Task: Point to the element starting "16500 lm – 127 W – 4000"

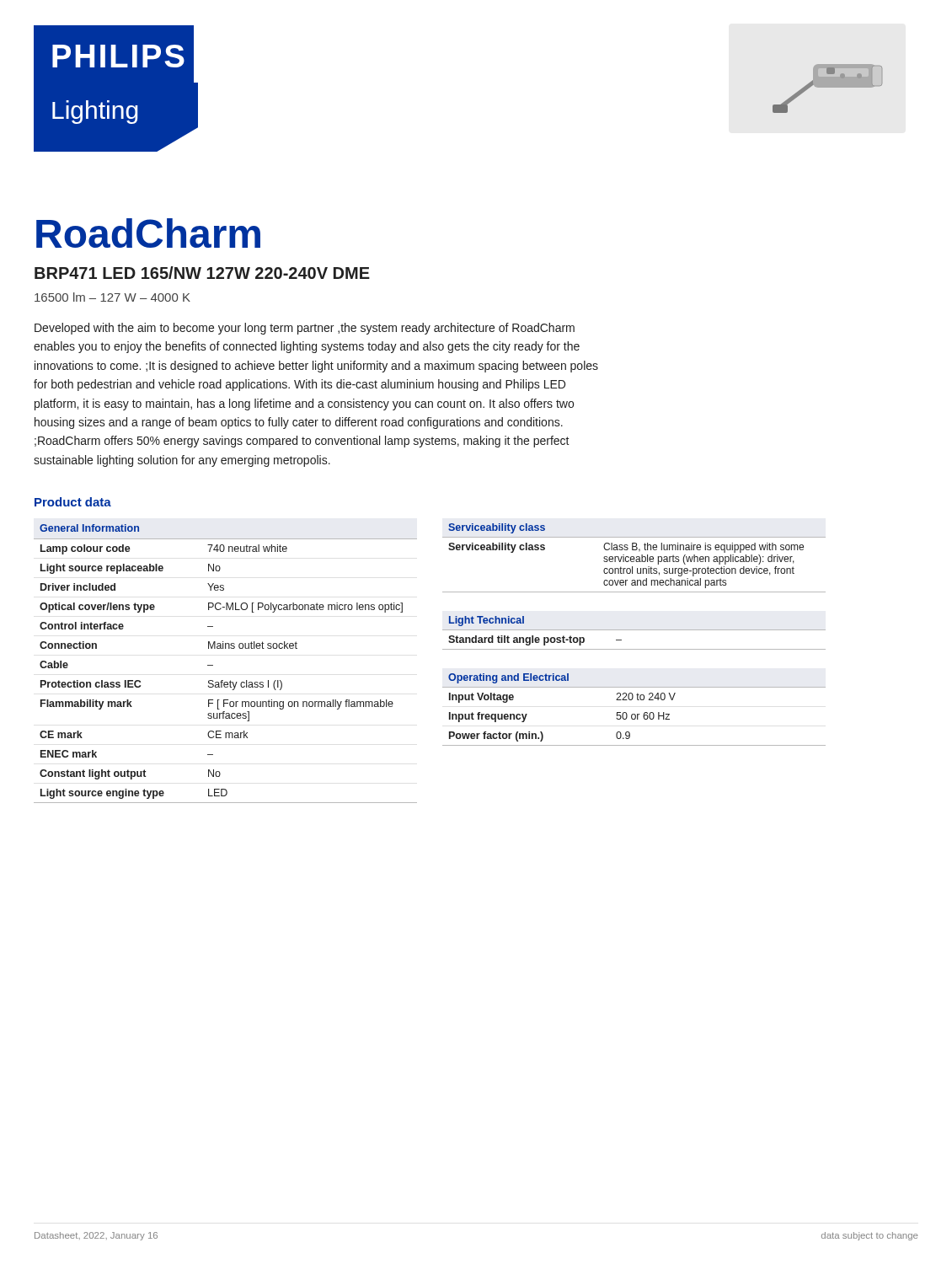Action: 112,297
